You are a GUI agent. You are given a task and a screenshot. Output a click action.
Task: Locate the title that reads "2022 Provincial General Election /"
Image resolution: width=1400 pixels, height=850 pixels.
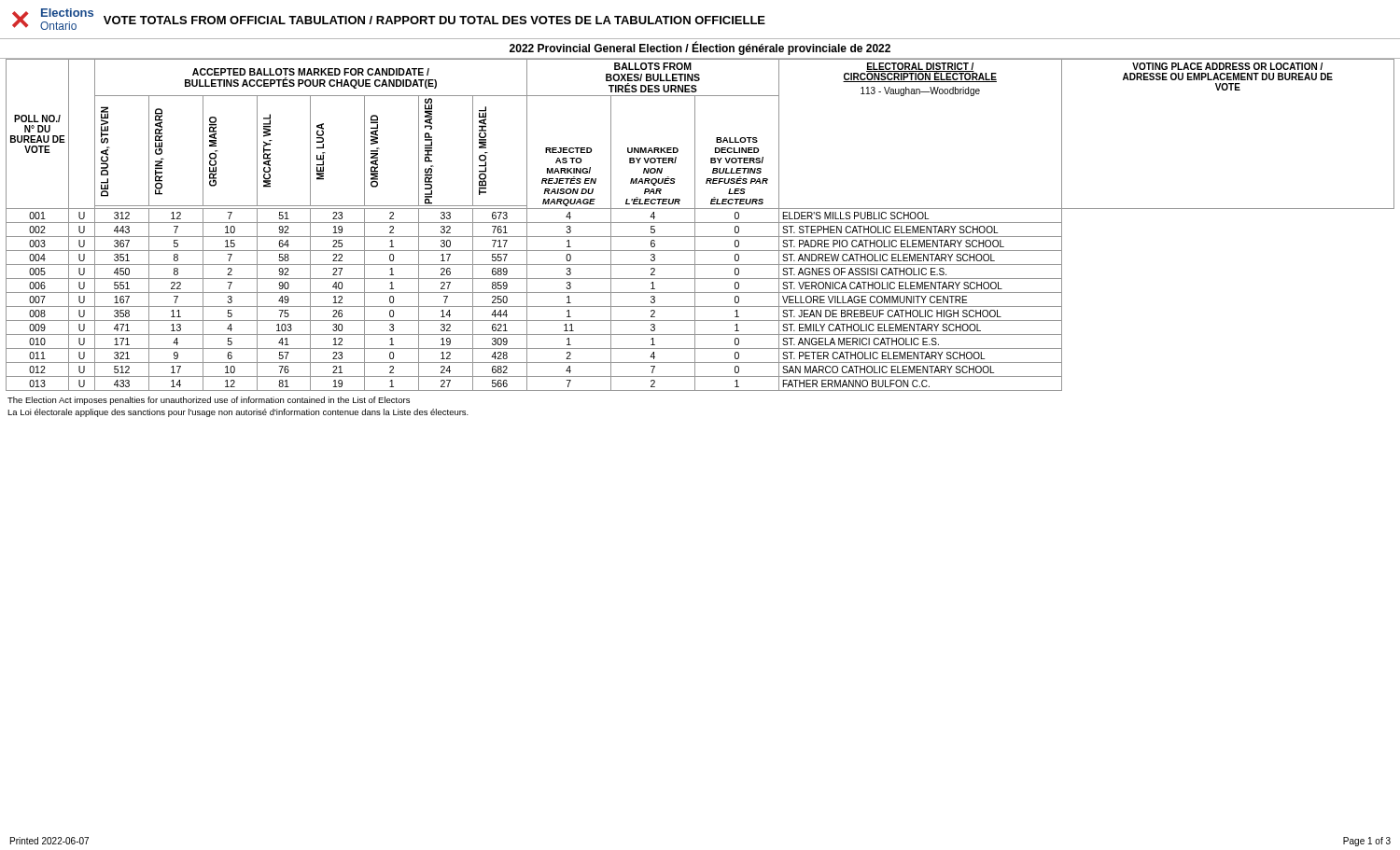tap(700, 49)
